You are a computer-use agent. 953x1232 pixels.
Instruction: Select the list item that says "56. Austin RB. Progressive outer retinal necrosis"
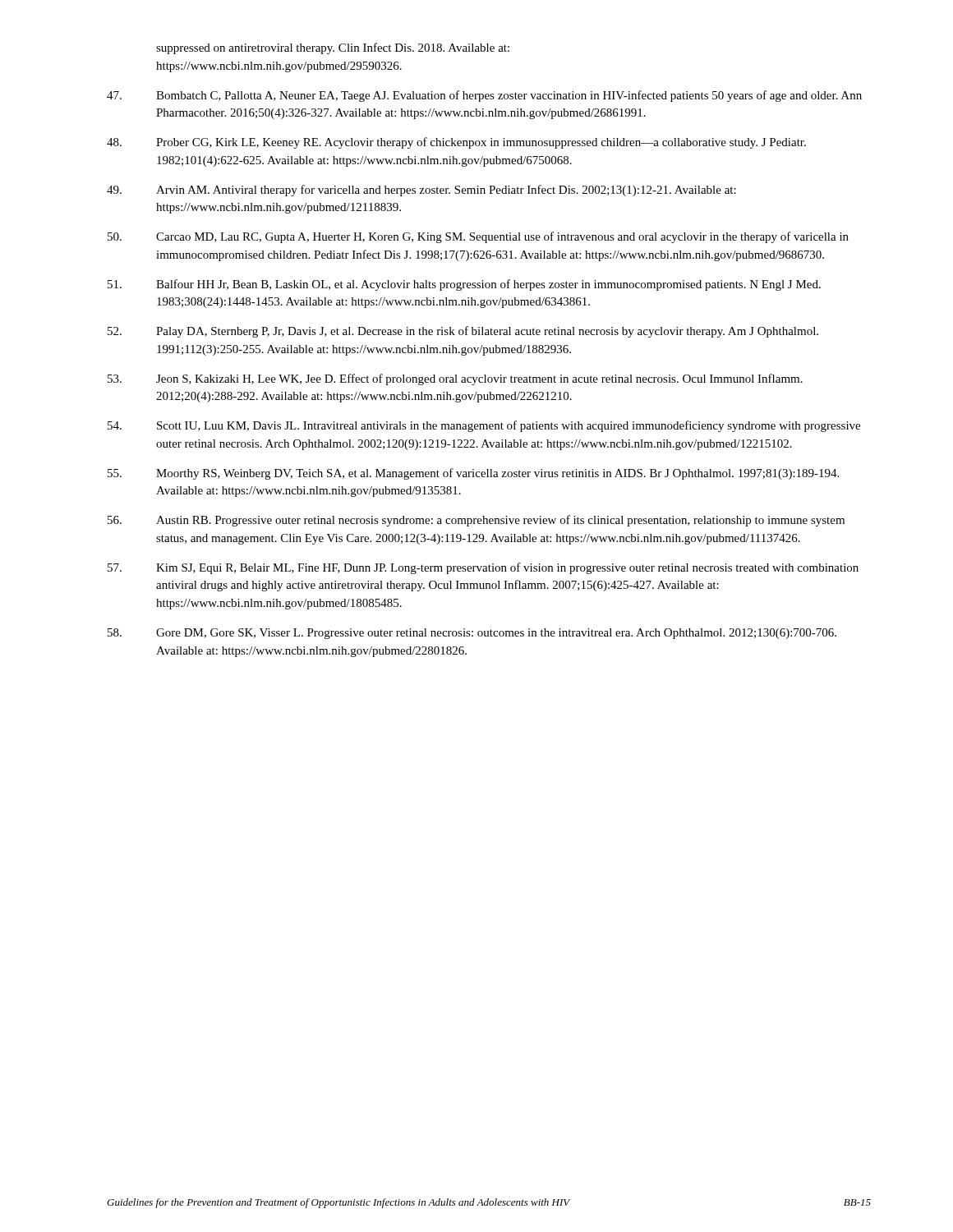[489, 530]
